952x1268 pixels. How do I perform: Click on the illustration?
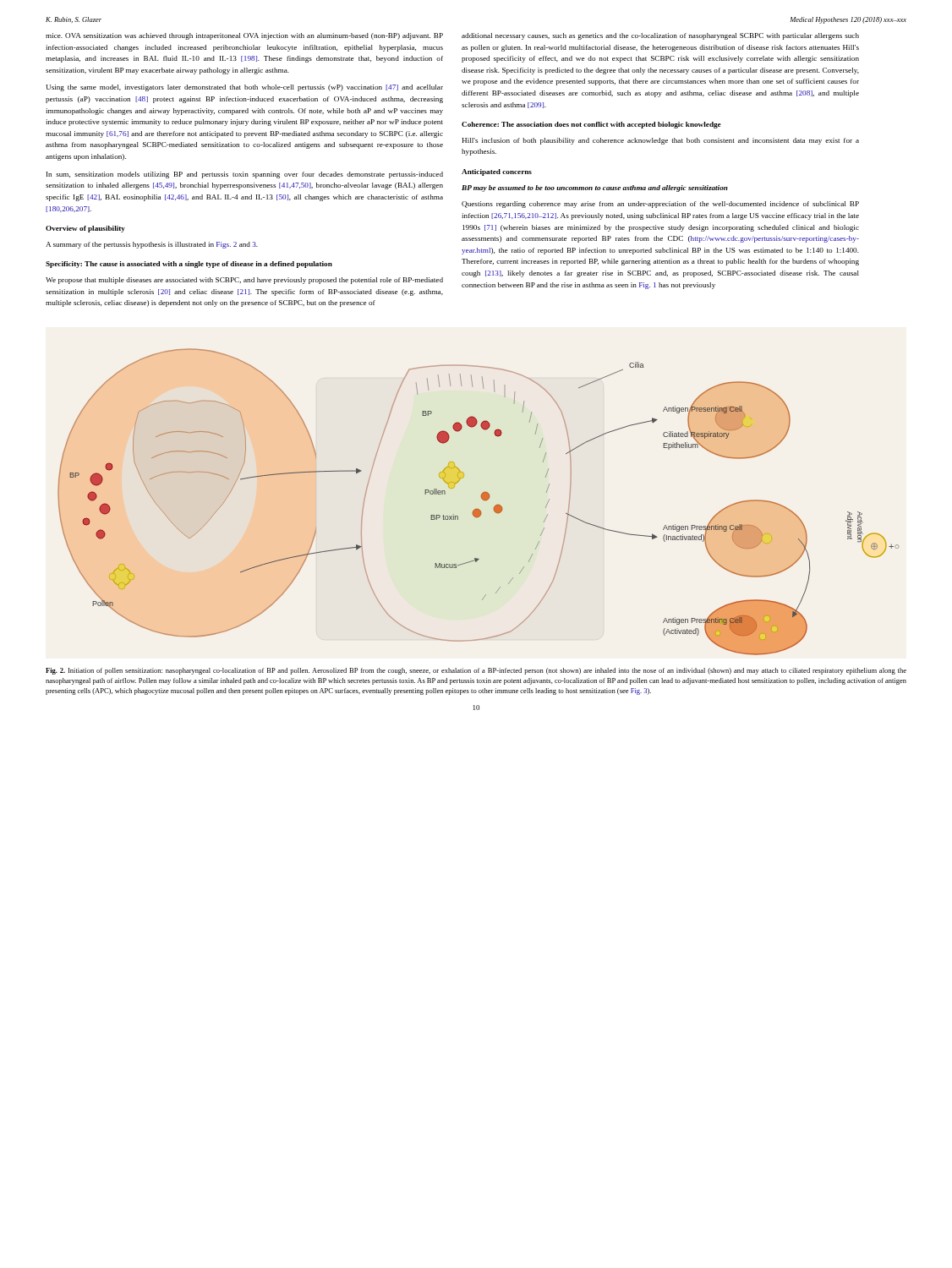(x=476, y=493)
